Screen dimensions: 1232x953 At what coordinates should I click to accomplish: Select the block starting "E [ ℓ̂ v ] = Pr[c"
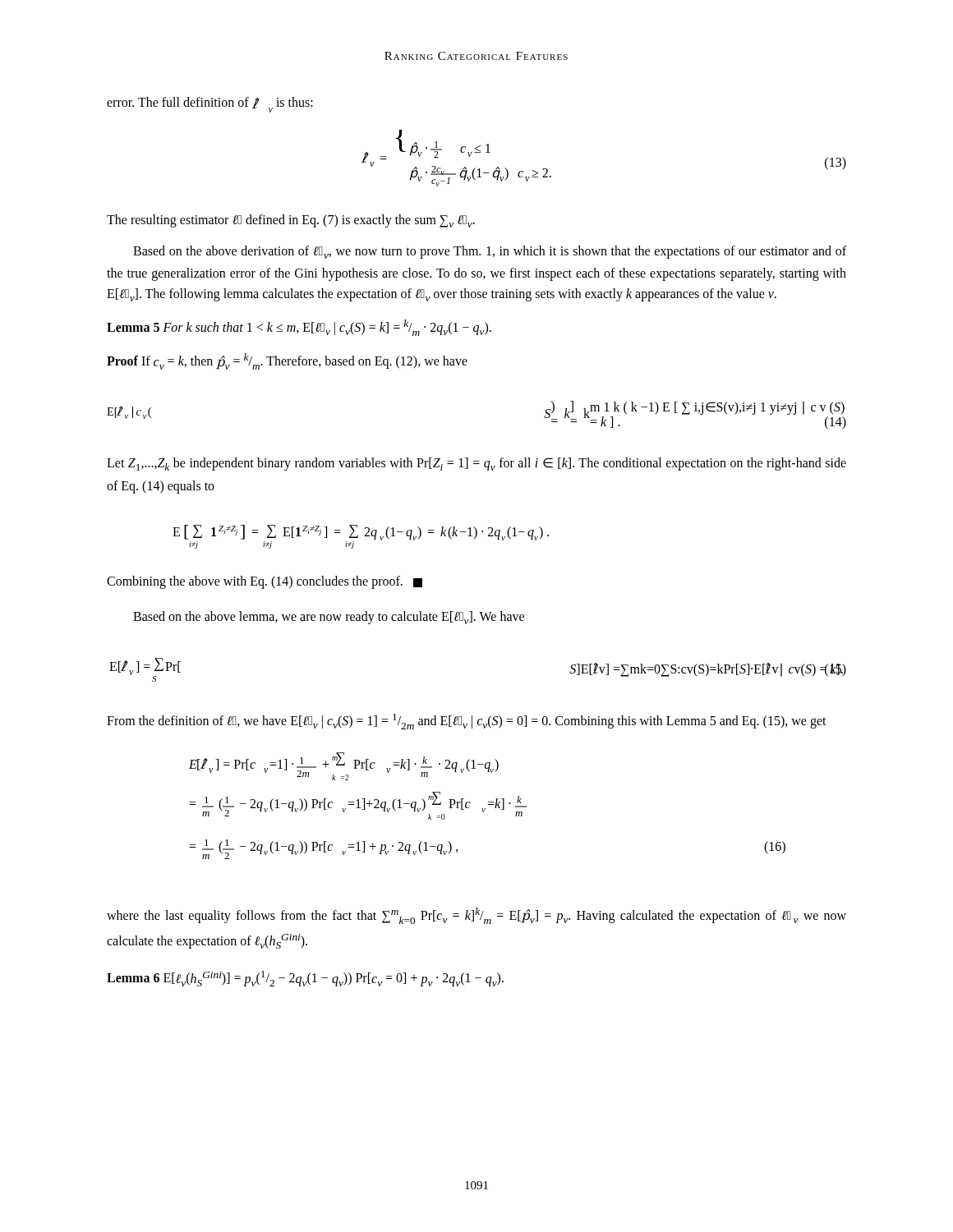point(501,819)
